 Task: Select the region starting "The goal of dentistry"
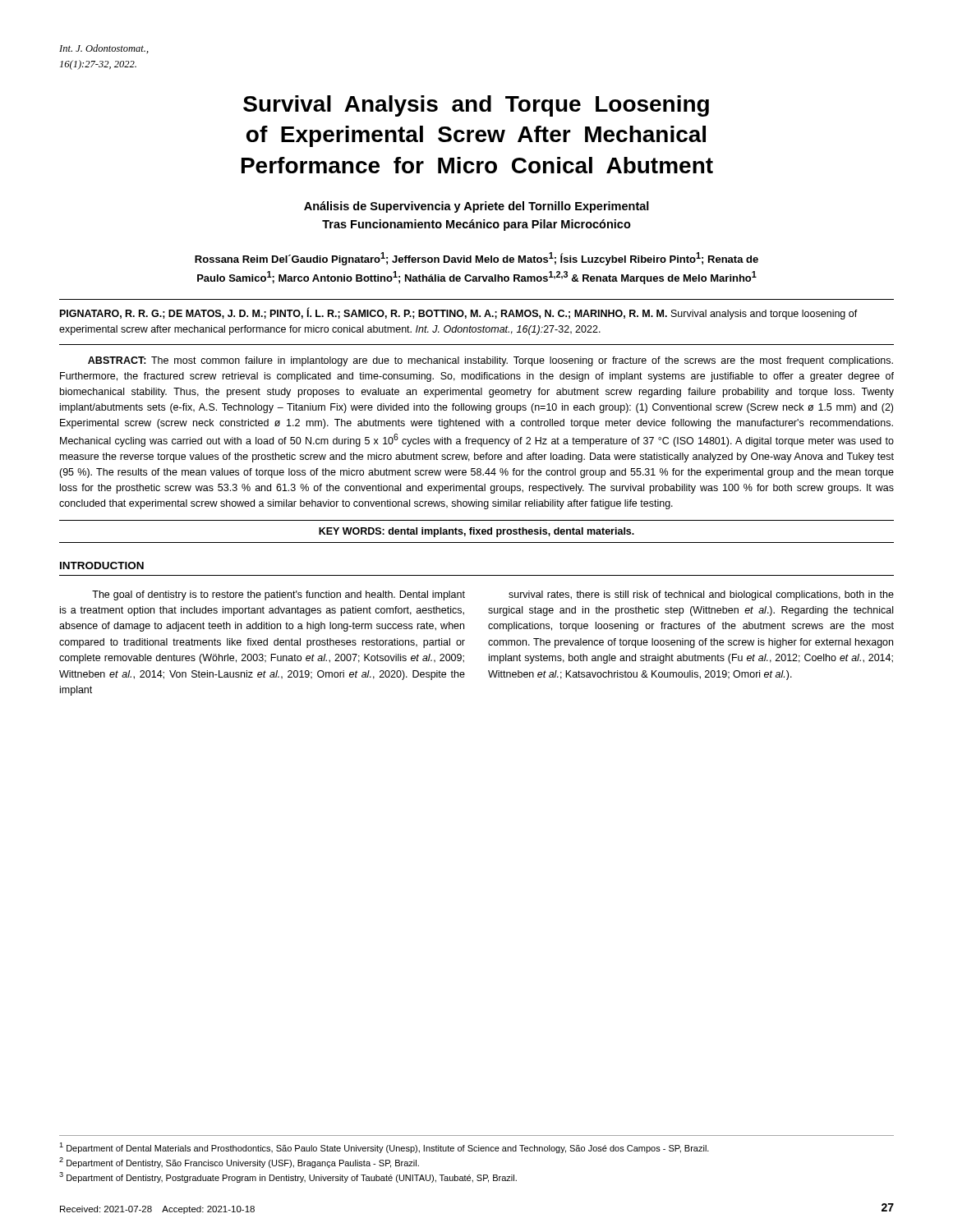coord(262,643)
